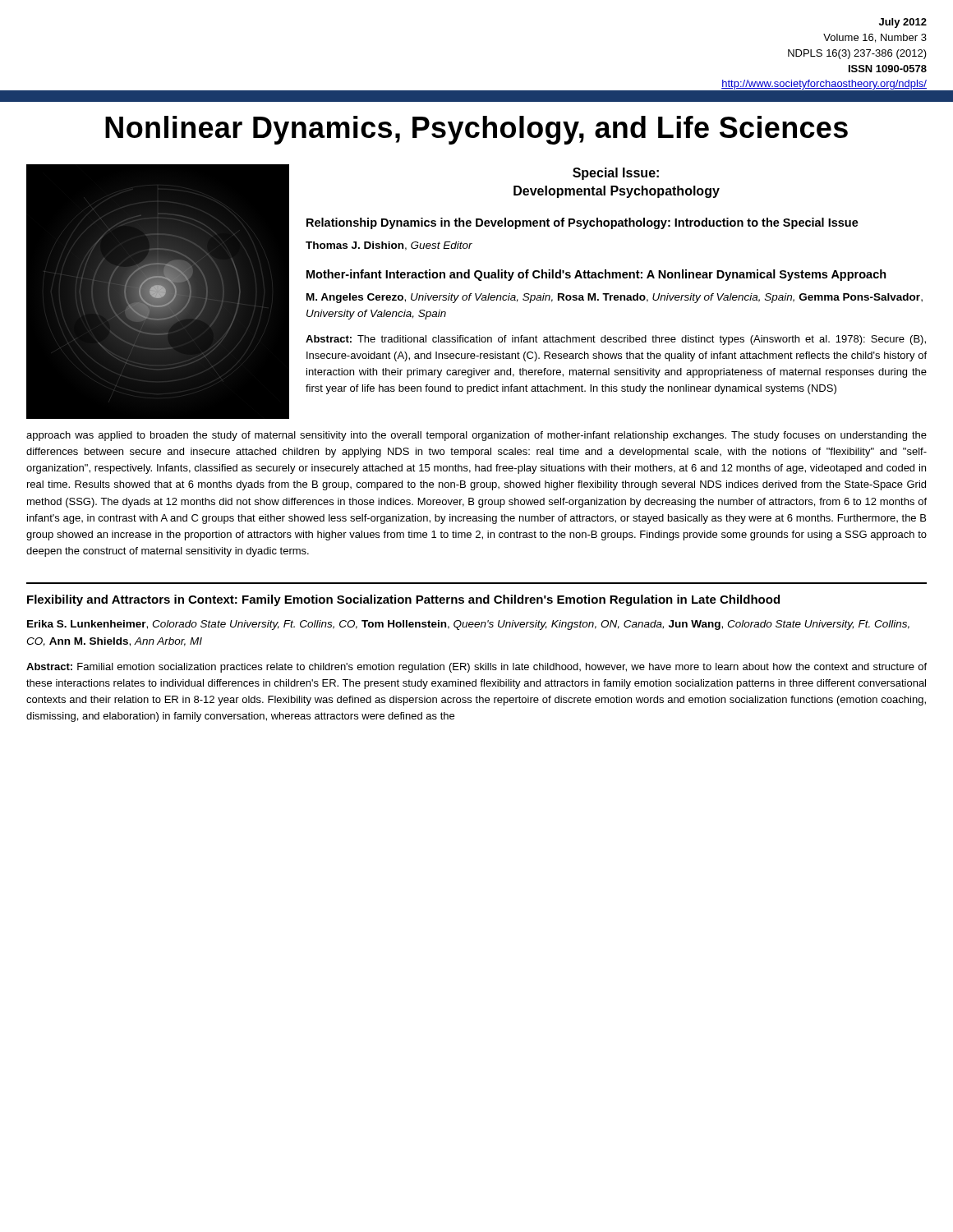Select the text starting "Nonlinear Dynamics, Psychology, and Life Sciences"
This screenshot has width=953, height=1232.
(476, 128)
